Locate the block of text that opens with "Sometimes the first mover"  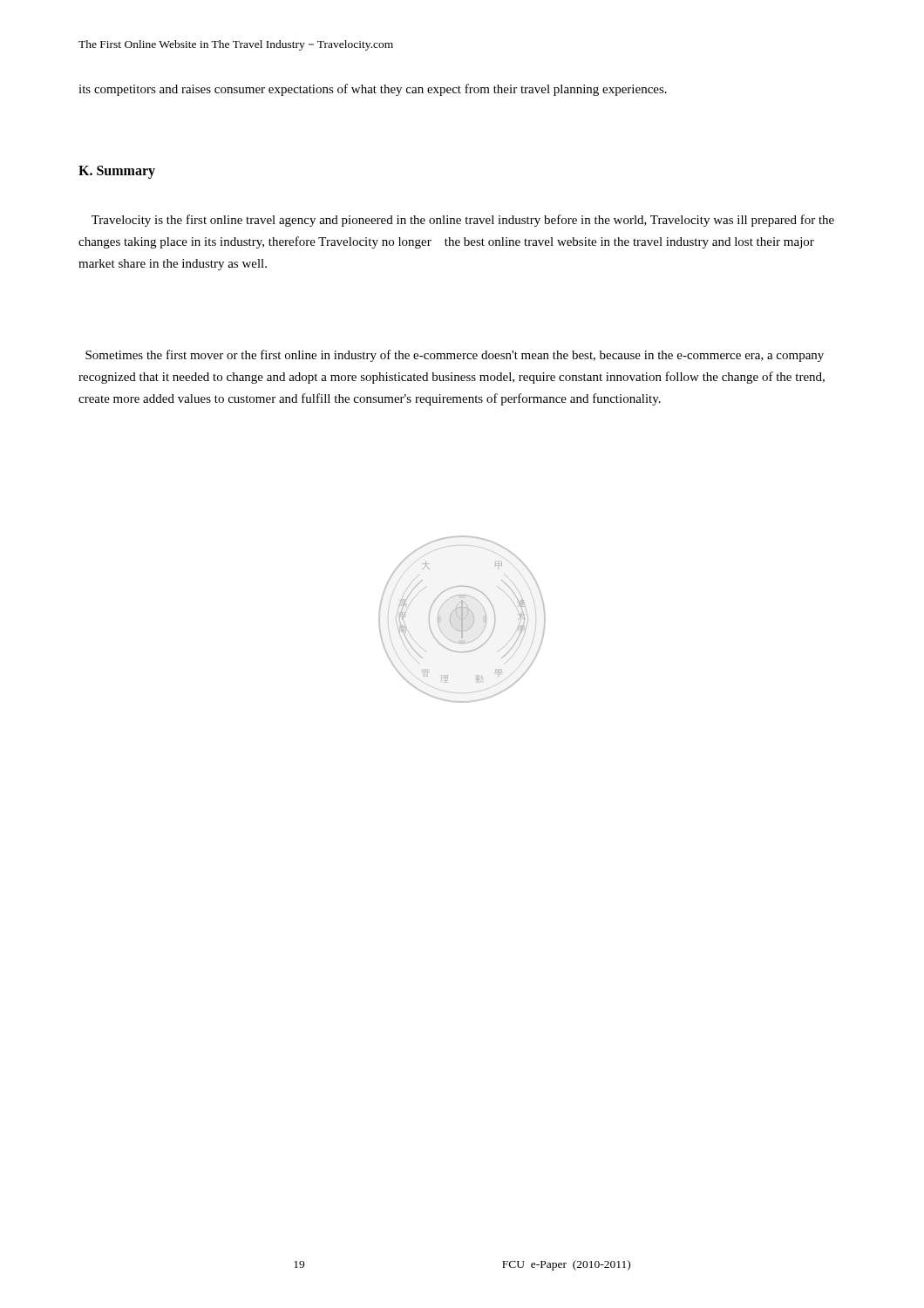click(452, 377)
